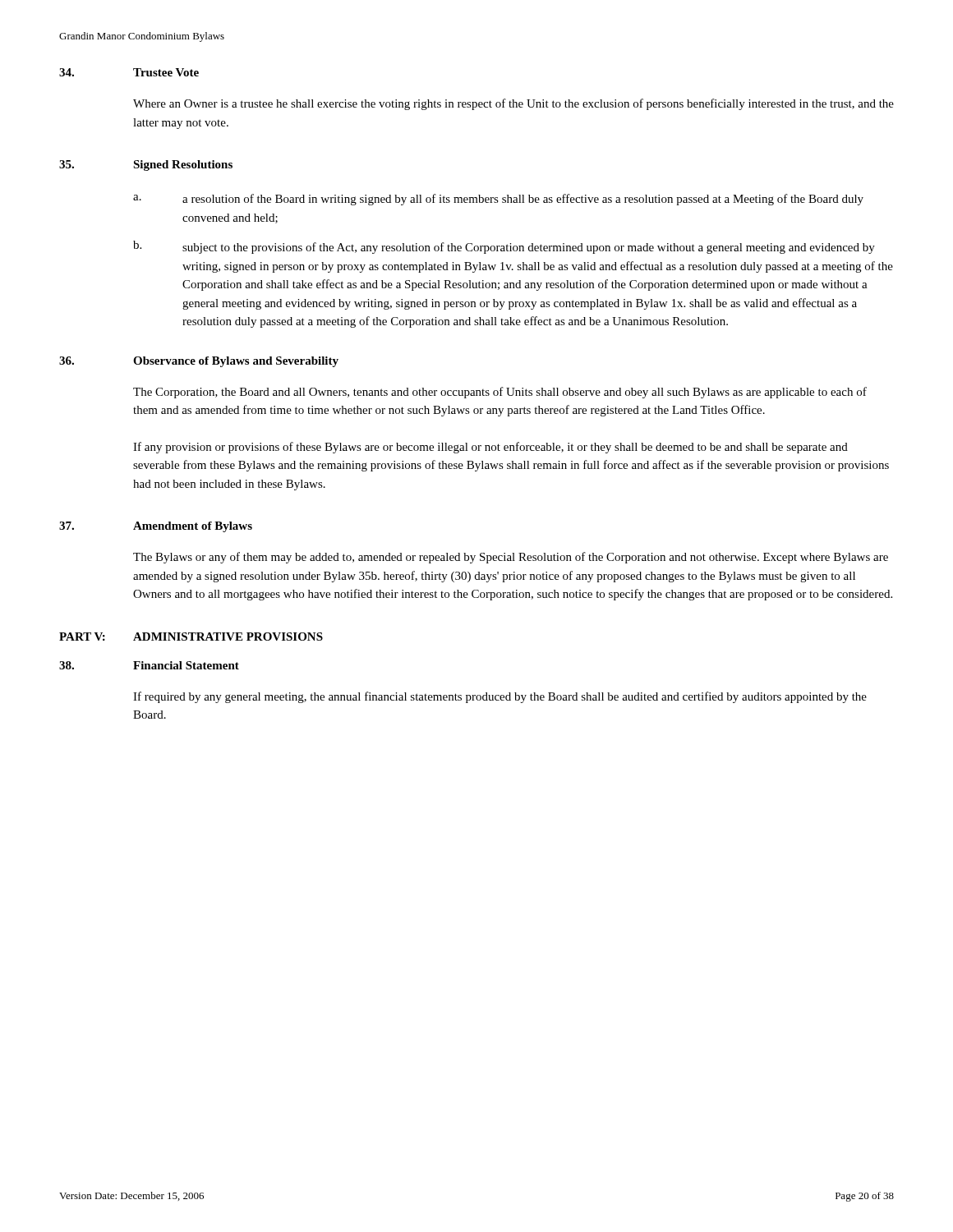953x1232 pixels.
Task: Find the list item with the text "b. subject to the provisions of the"
Action: [x=513, y=284]
